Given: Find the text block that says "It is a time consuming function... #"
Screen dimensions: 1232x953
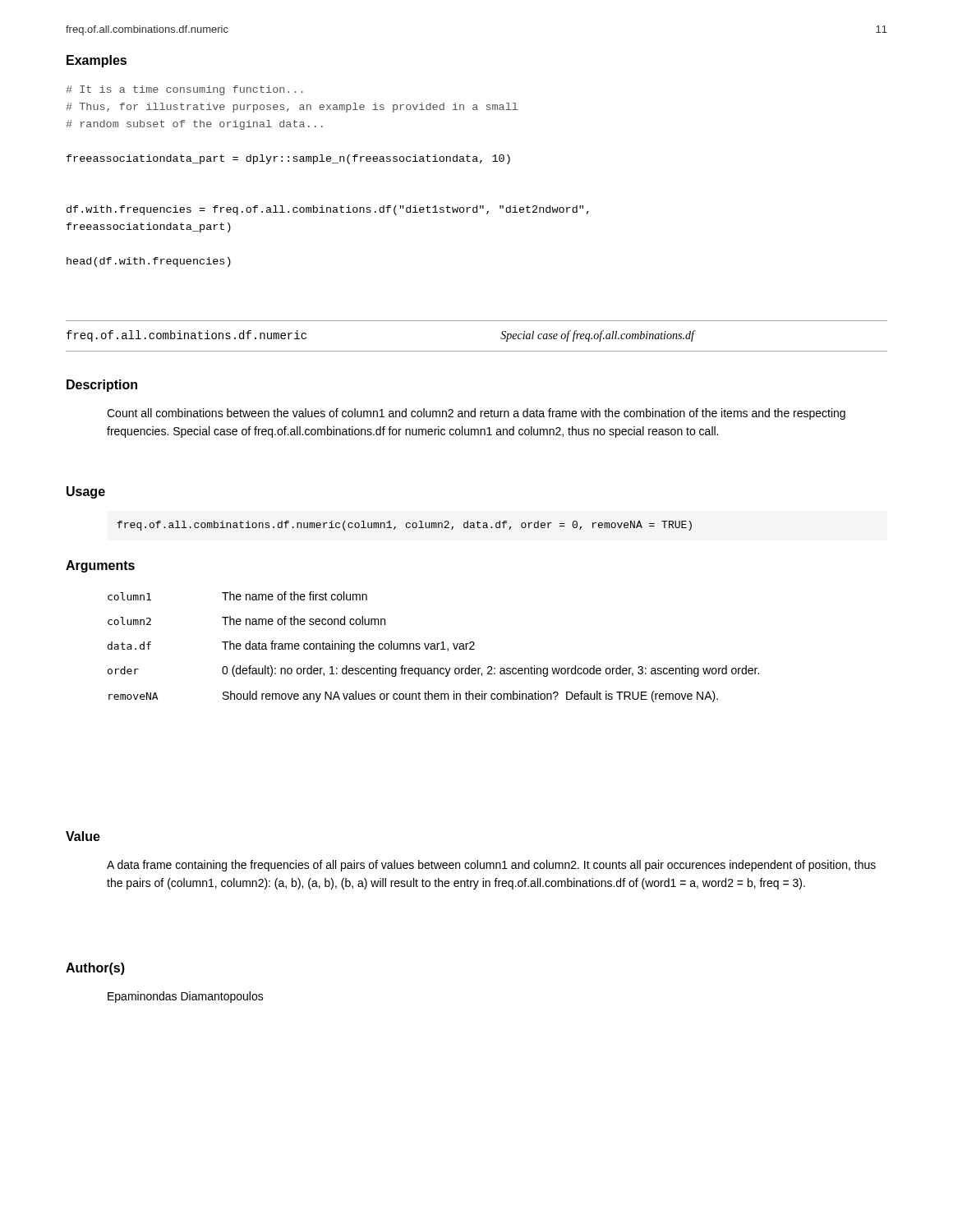Looking at the screenshot, I should pyautogui.click(x=184, y=90).
